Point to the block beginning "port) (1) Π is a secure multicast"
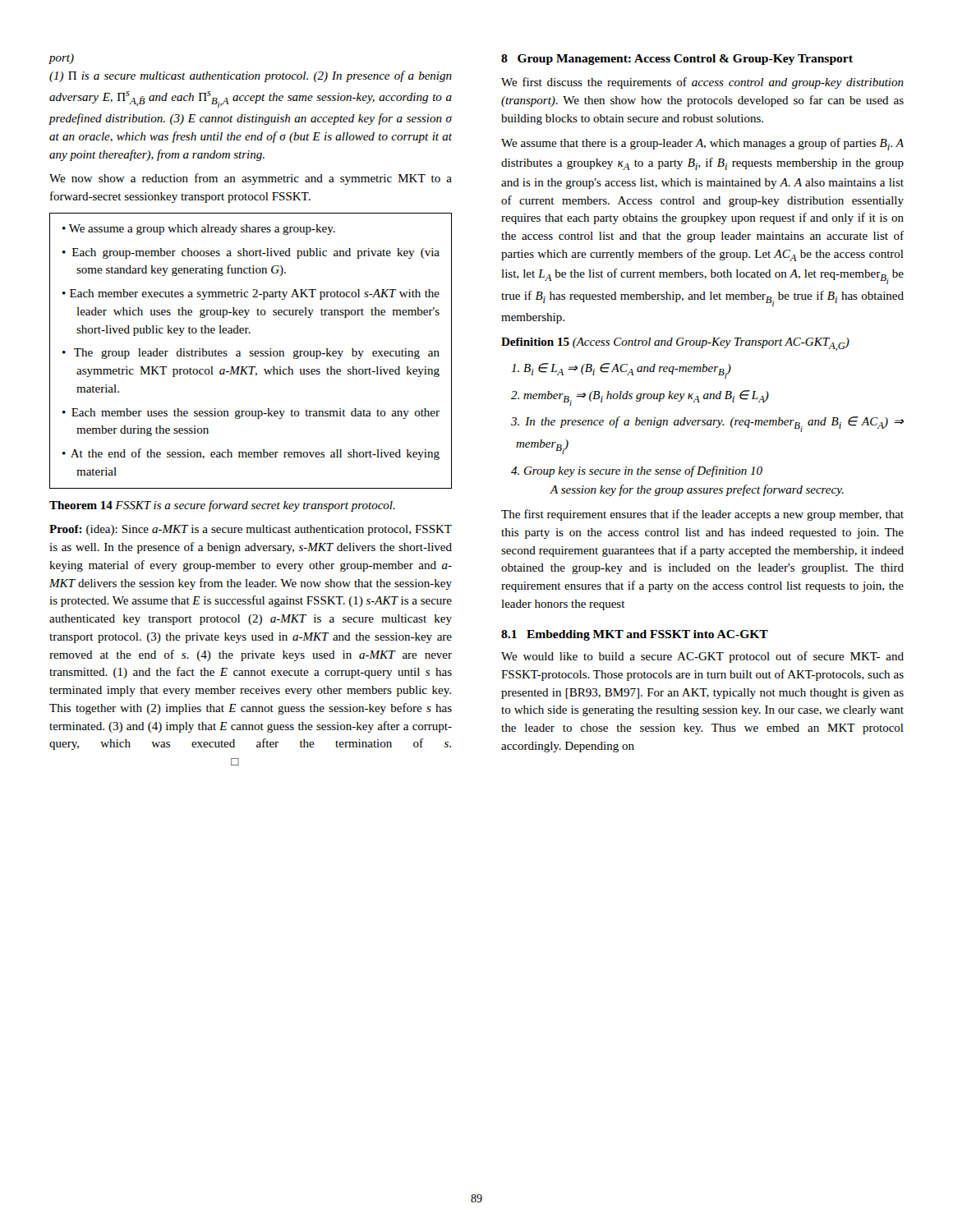The image size is (953, 1232). (x=251, y=107)
